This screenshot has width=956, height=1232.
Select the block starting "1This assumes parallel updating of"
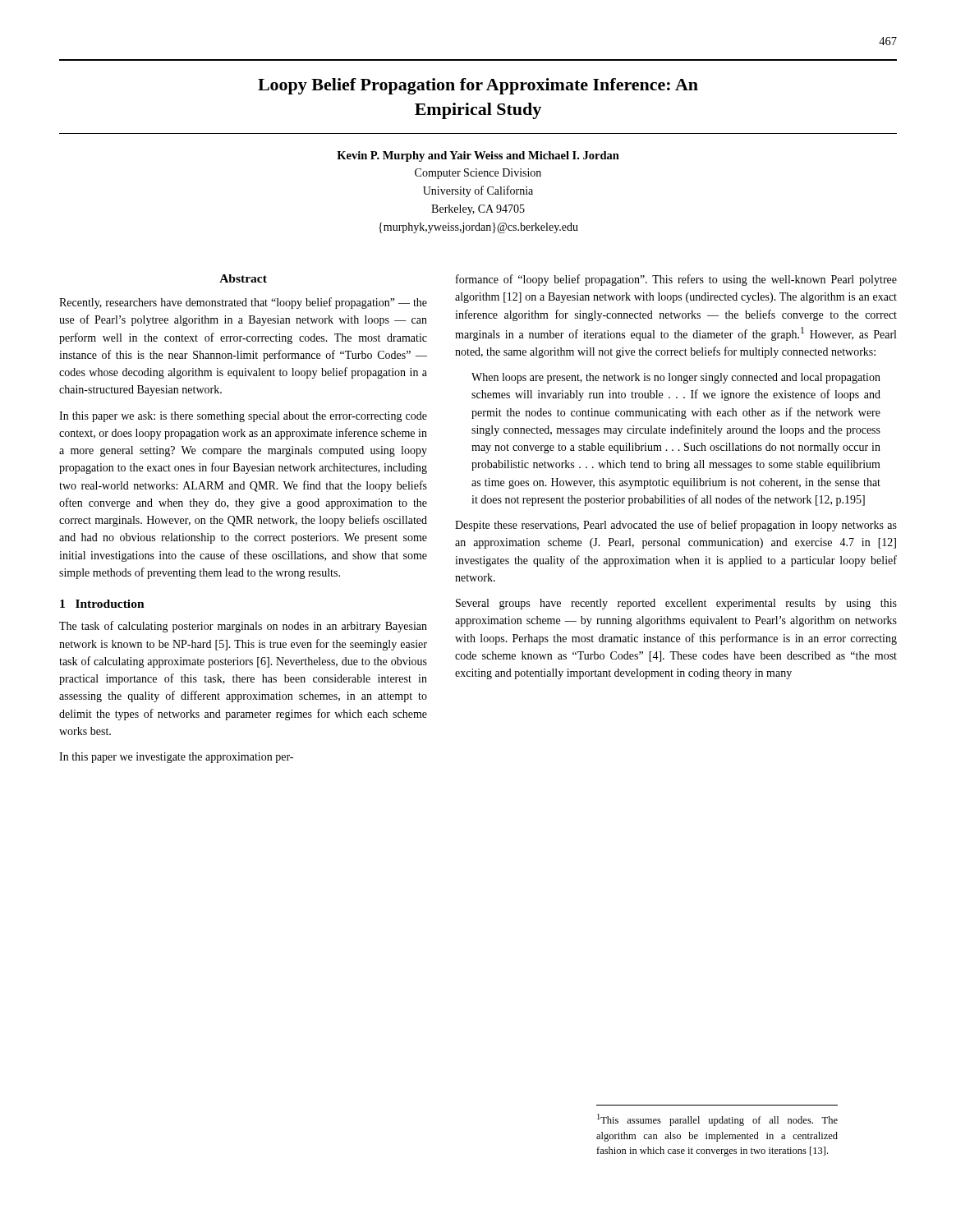coord(717,1134)
